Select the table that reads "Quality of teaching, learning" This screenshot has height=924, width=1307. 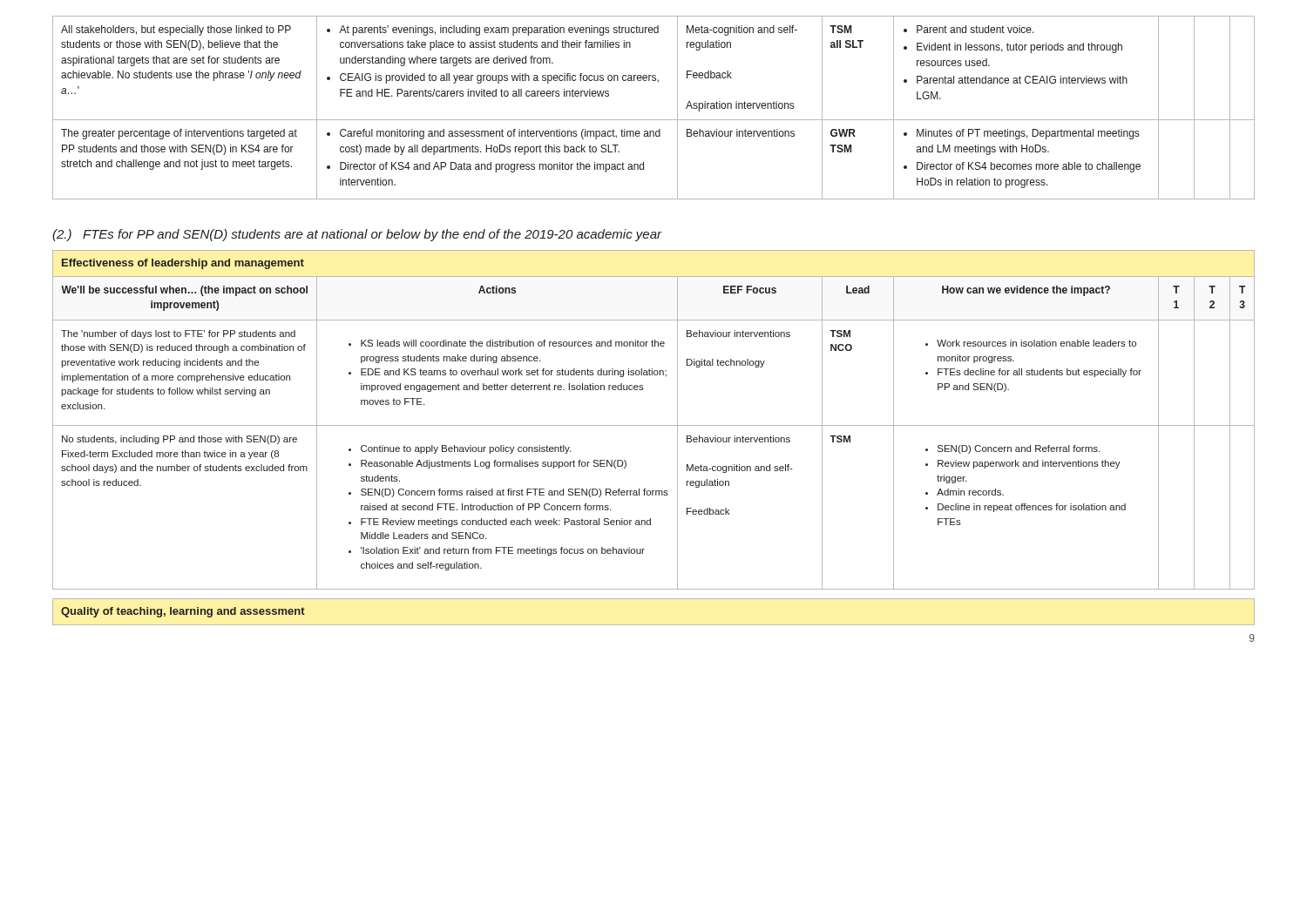tap(654, 612)
